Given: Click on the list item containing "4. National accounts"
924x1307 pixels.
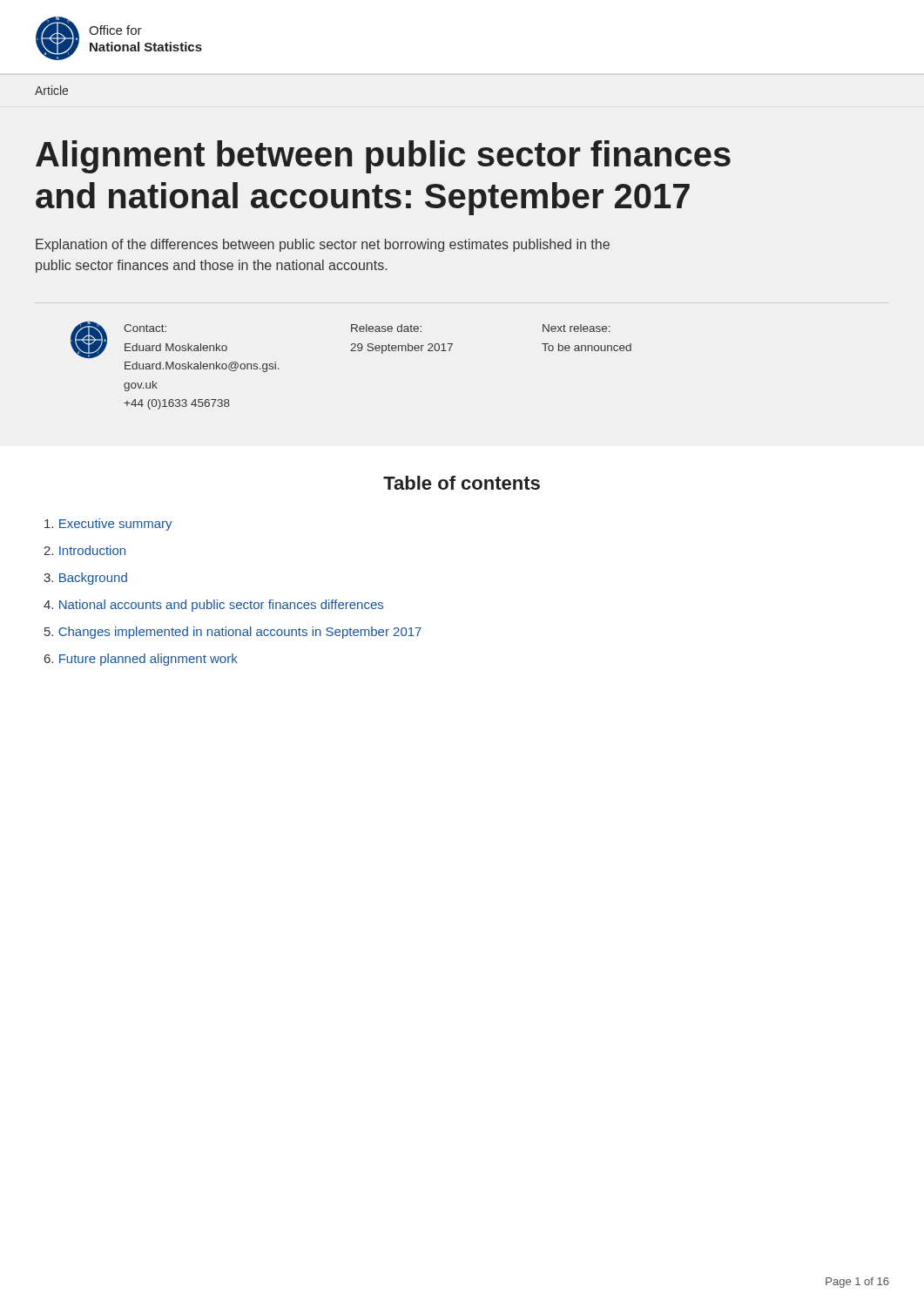Looking at the screenshot, I should [214, 604].
